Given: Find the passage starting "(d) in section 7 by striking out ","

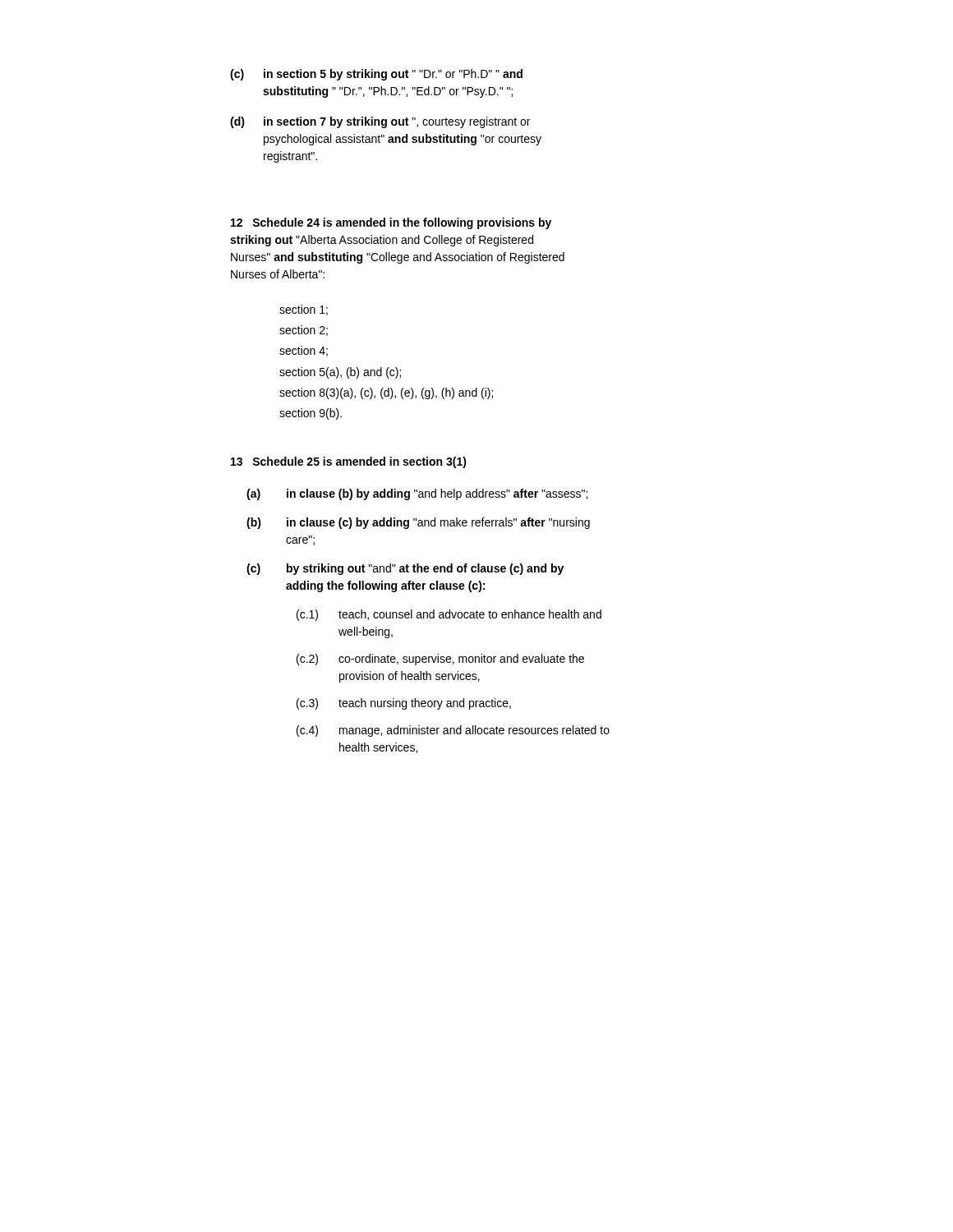Looking at the screenshot, I should (x=509, y=139).
